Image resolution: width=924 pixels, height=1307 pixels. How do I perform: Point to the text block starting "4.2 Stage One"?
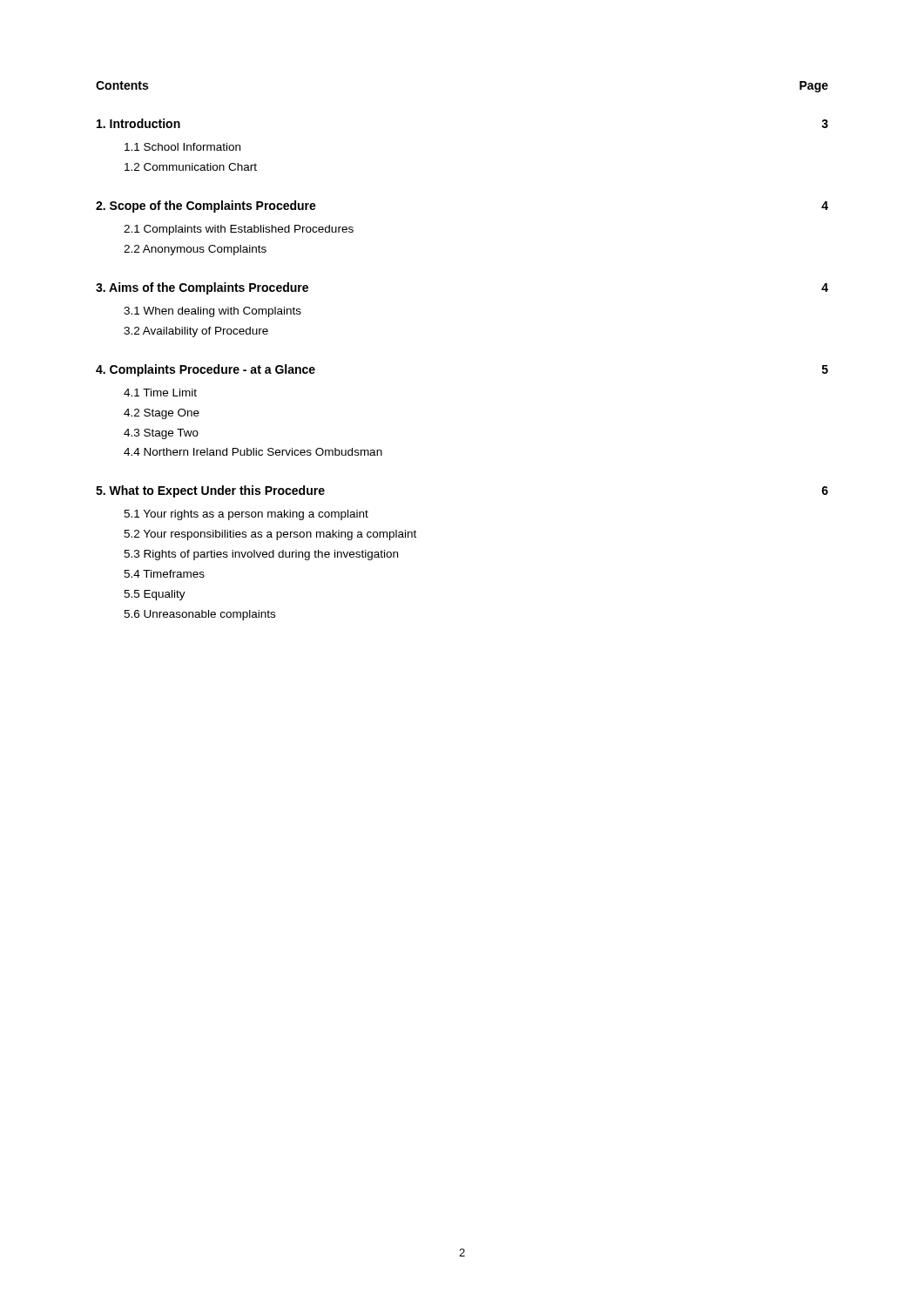[x=162, y=412]
